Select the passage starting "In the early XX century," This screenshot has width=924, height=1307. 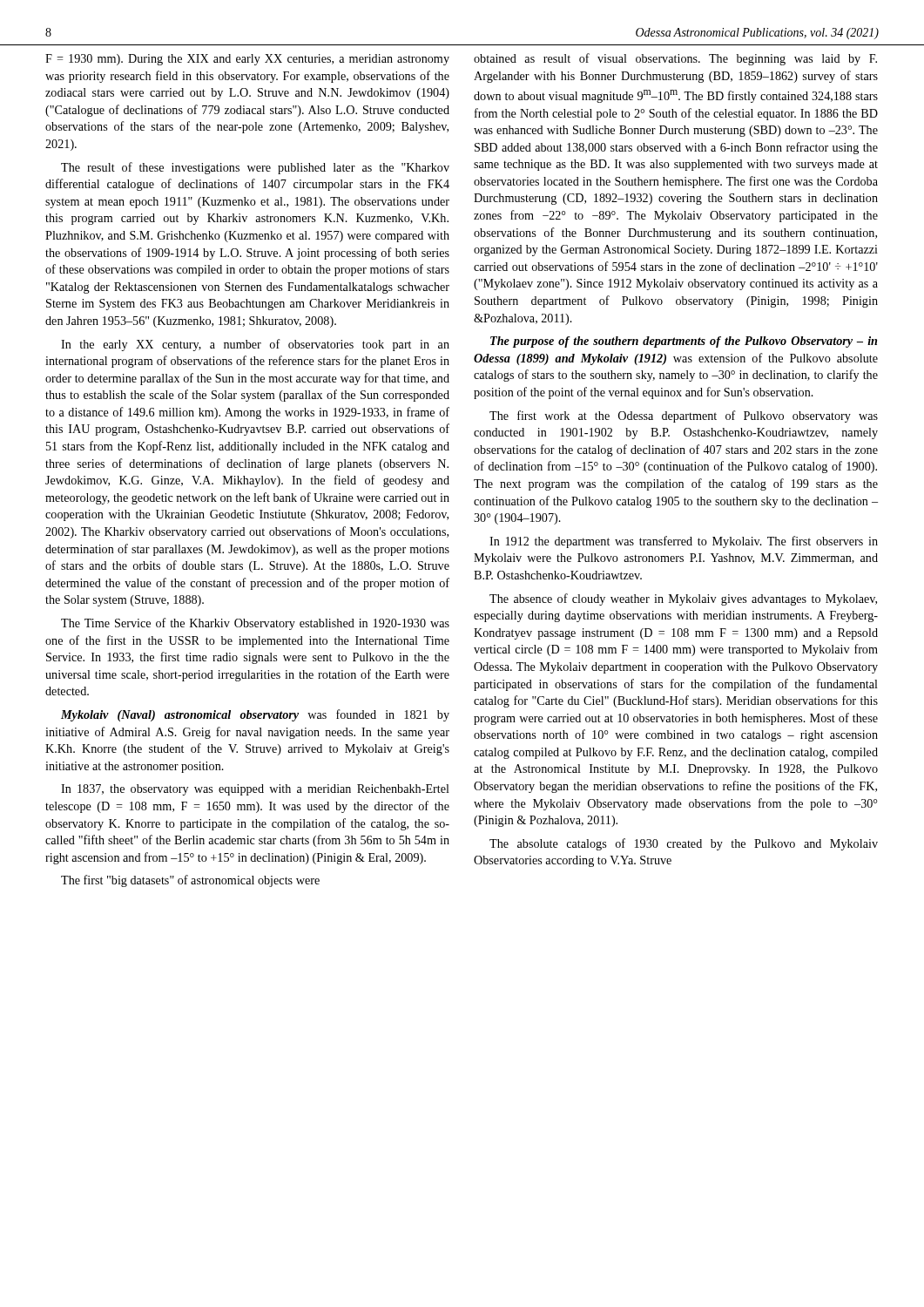(x=247, y=472)
